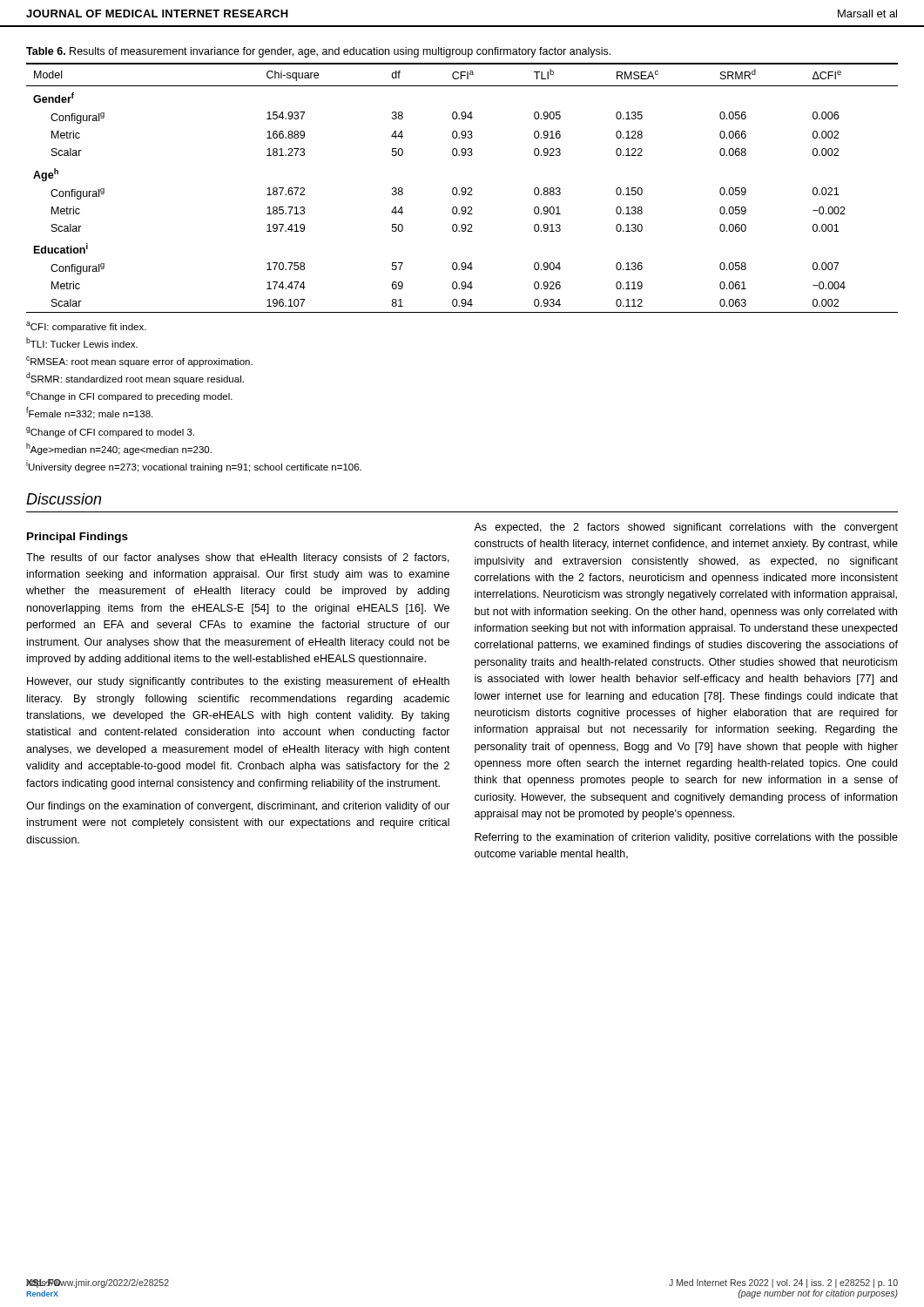Select the footnote that reads "fFemale n=332; male"
924x1307 pixels.
pos(90,413)
